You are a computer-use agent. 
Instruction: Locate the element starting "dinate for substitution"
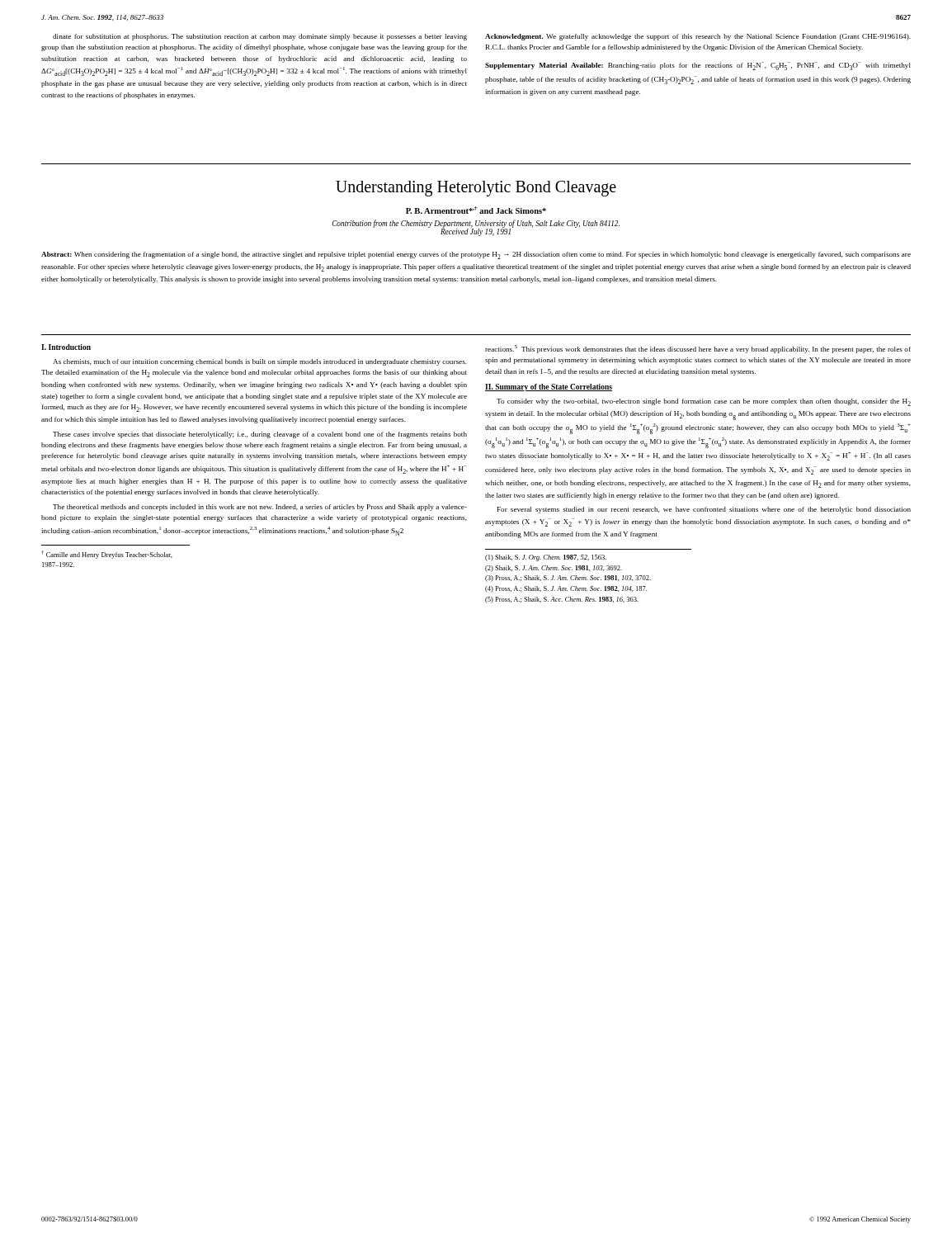click(x=254, y=66)
